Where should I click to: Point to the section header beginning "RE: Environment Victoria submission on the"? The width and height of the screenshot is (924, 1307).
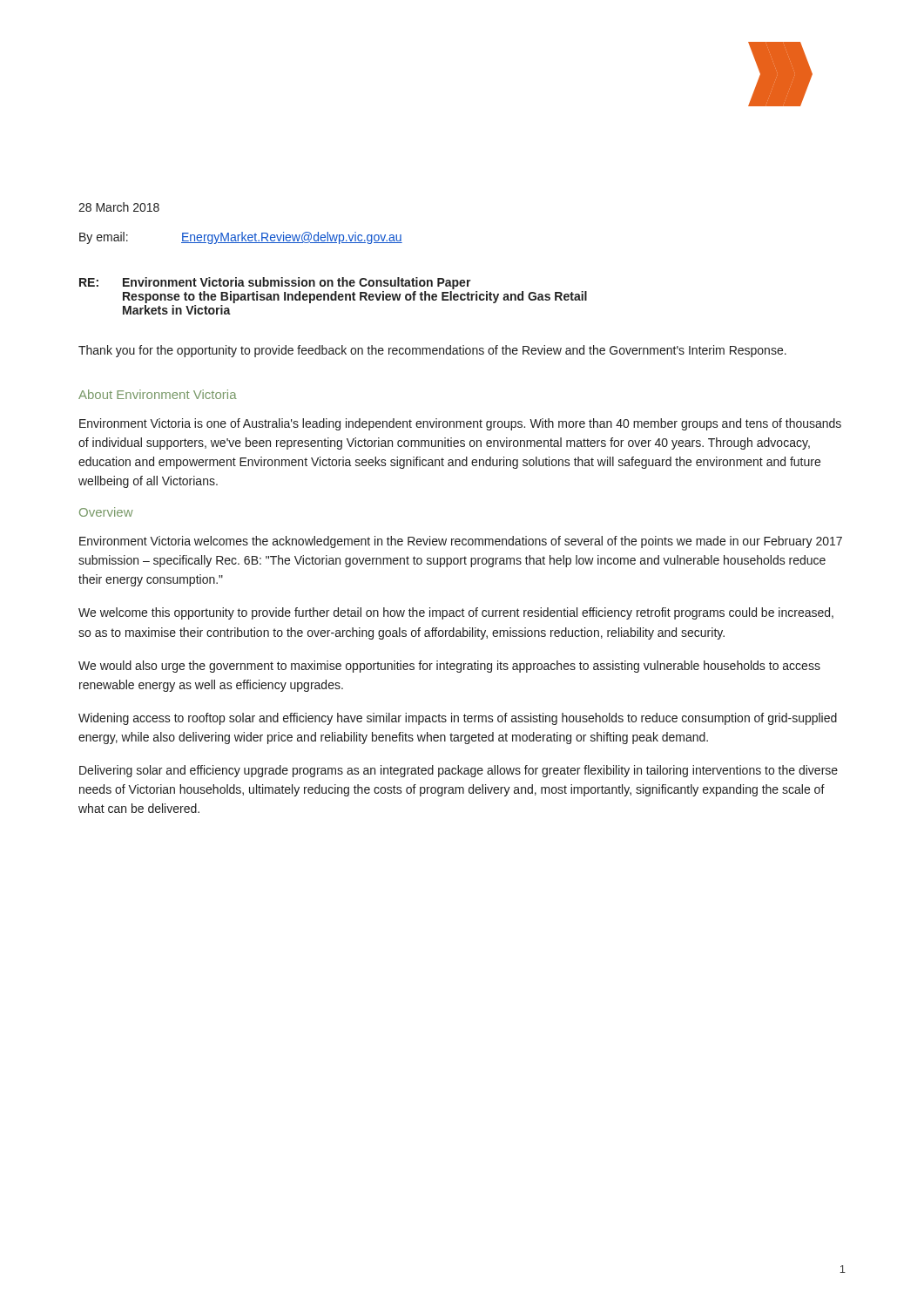(333, 296)
